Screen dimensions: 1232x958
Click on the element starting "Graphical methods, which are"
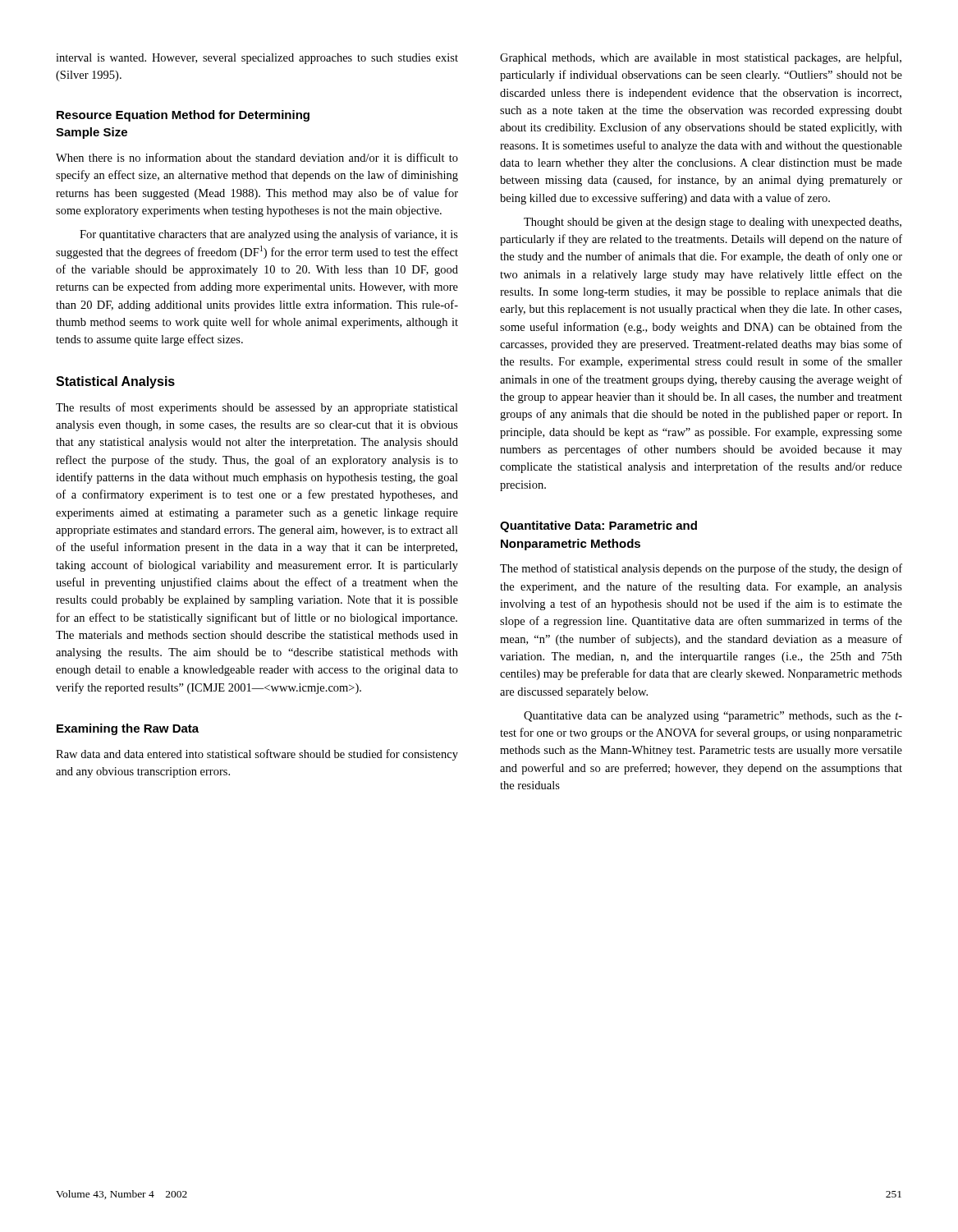point(701,271)
